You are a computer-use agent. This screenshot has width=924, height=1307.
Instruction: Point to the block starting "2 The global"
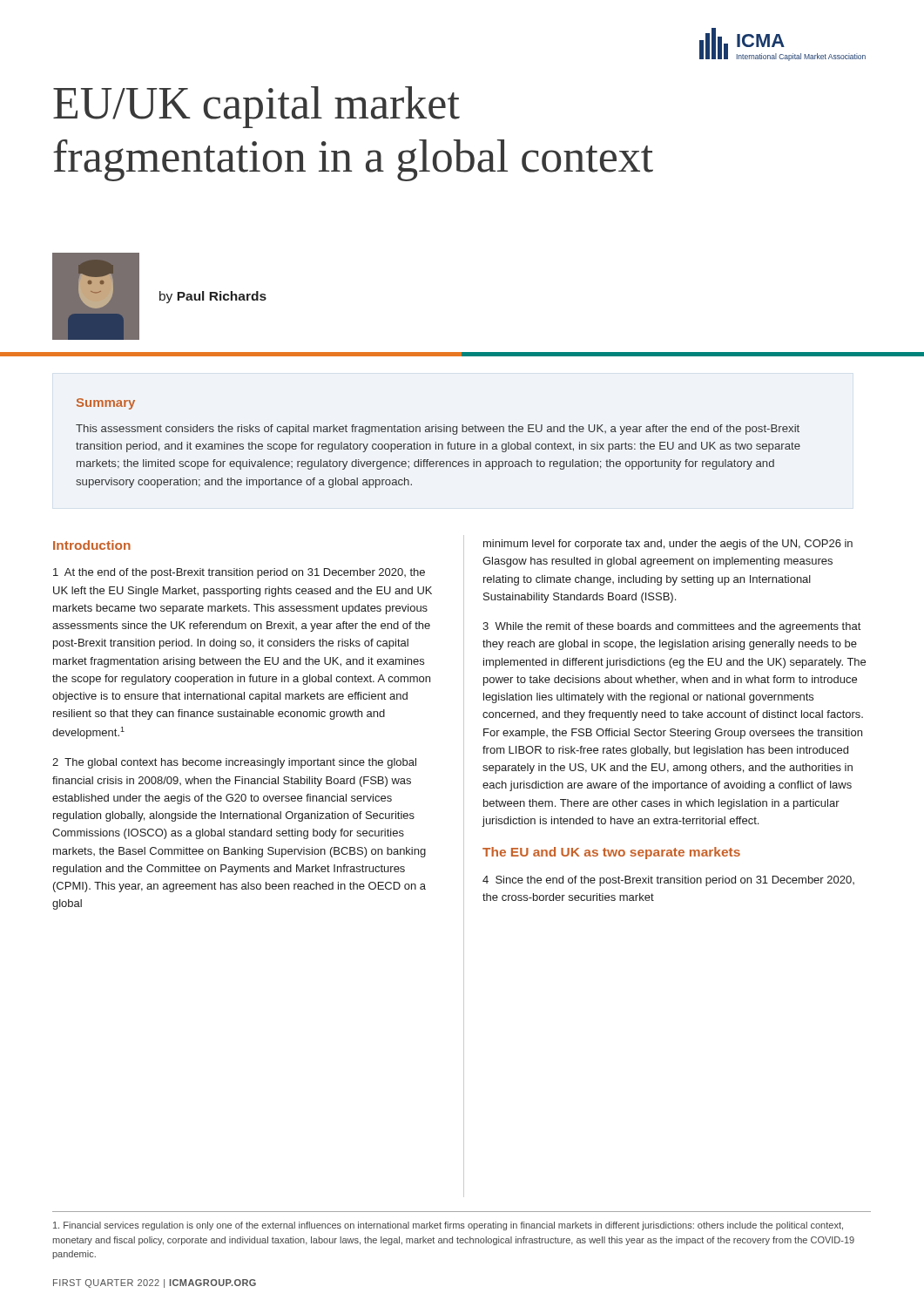point(239,833)
